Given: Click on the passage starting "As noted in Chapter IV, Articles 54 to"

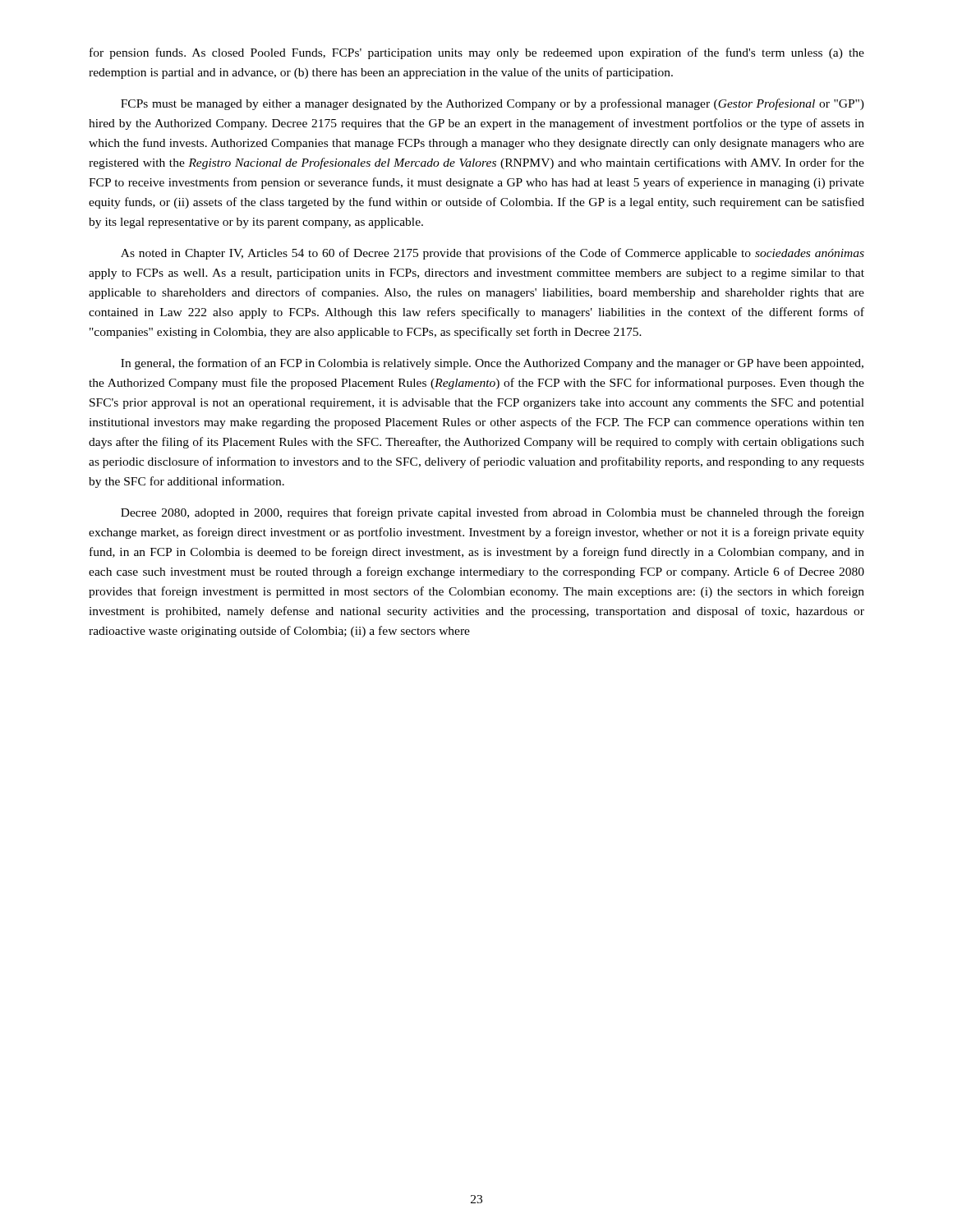Looking at the screenshot, I should click(476, 292).
